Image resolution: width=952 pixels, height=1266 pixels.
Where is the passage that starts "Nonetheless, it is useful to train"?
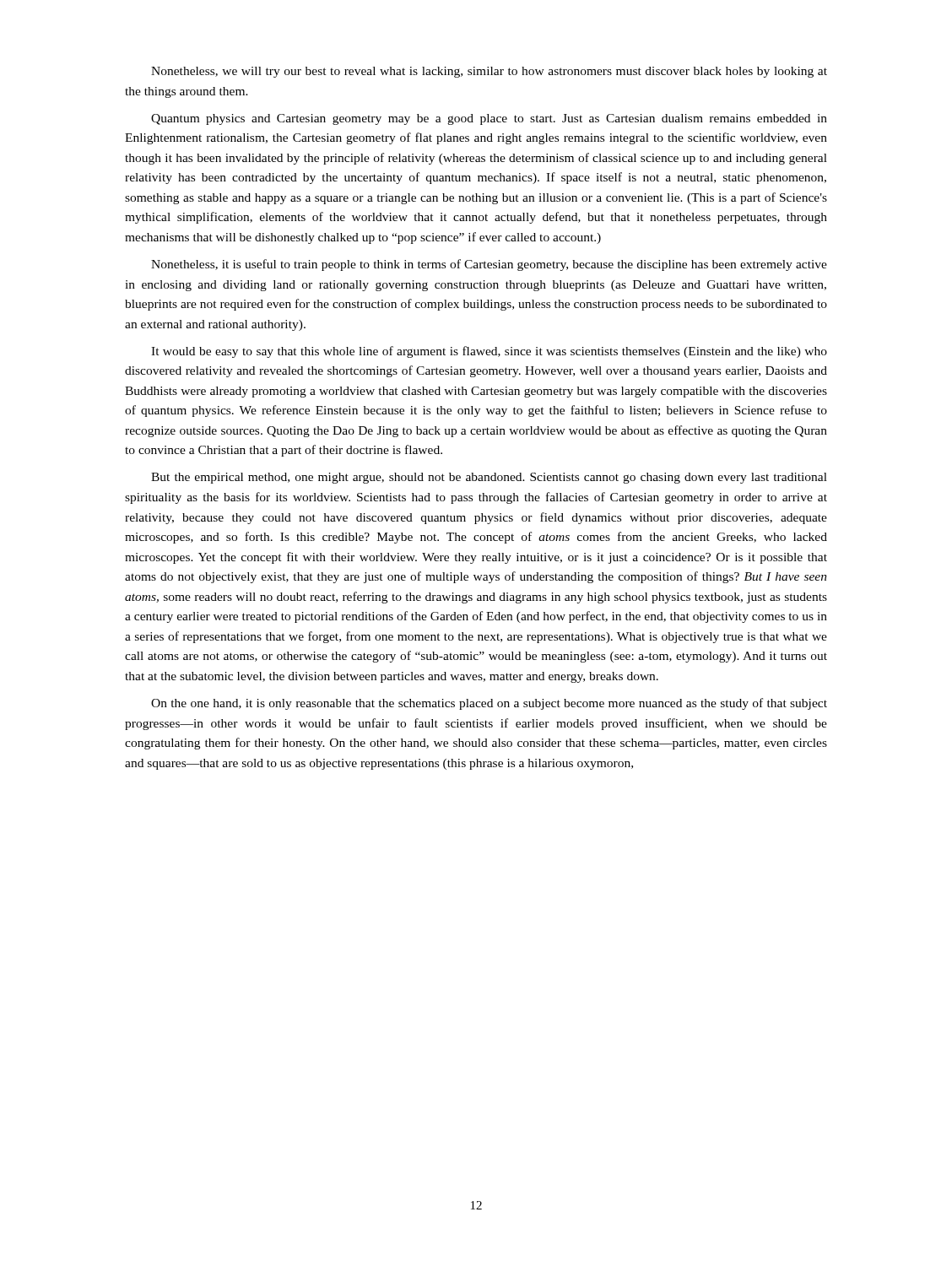476,294
